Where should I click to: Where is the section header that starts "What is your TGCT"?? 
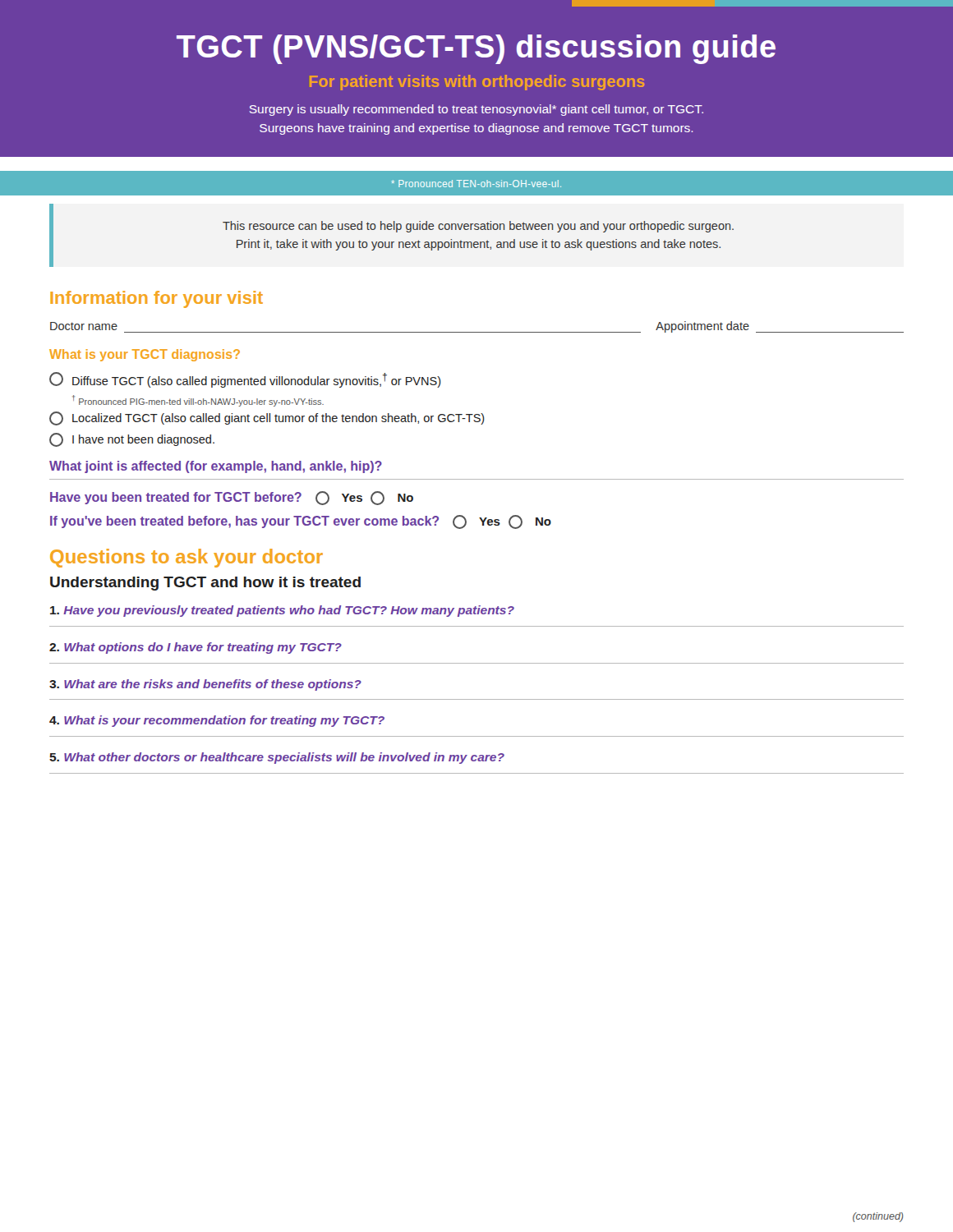[145, 354]
